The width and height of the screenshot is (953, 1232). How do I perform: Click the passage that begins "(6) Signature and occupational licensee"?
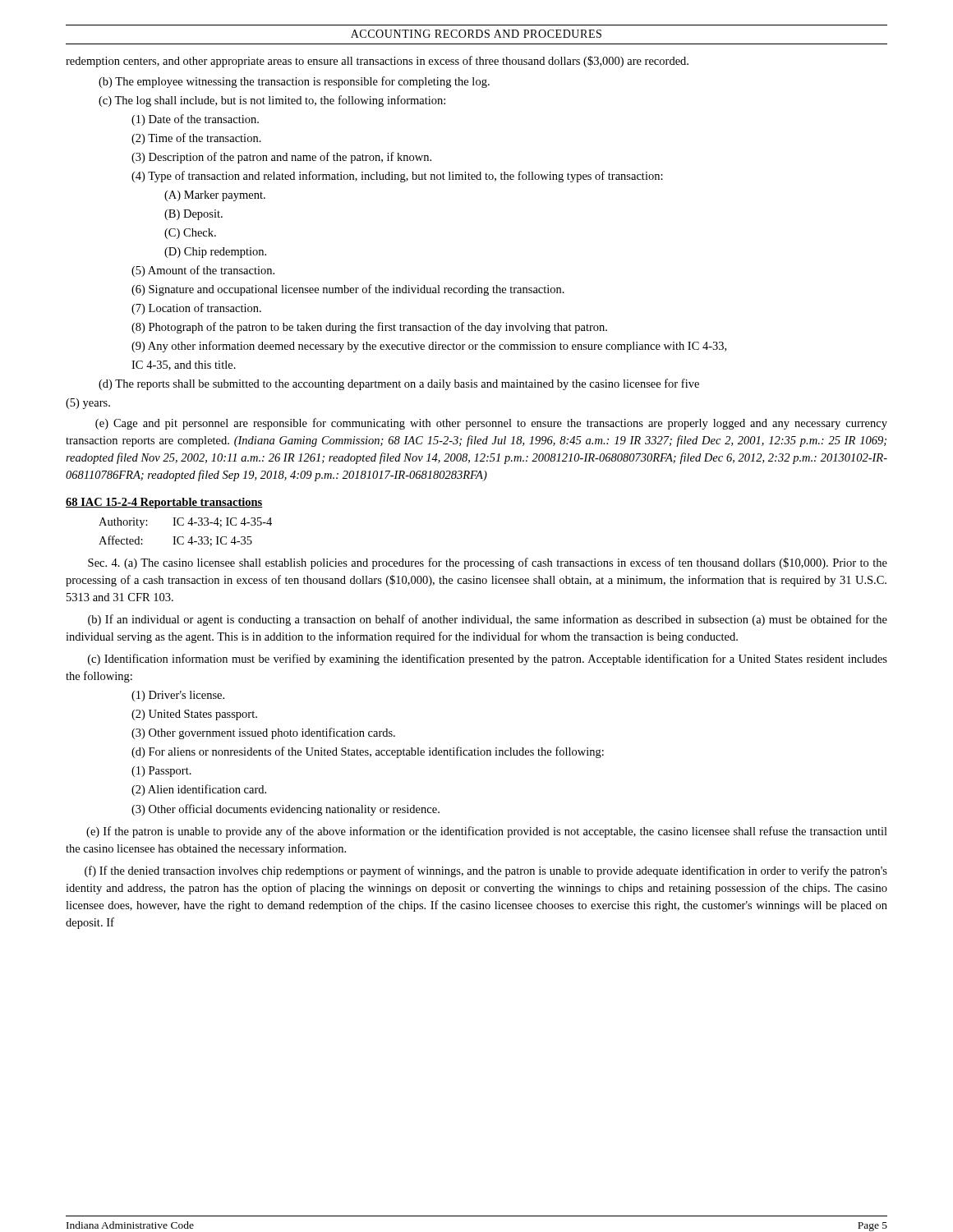pyautogui.click(x=348, y=289)
